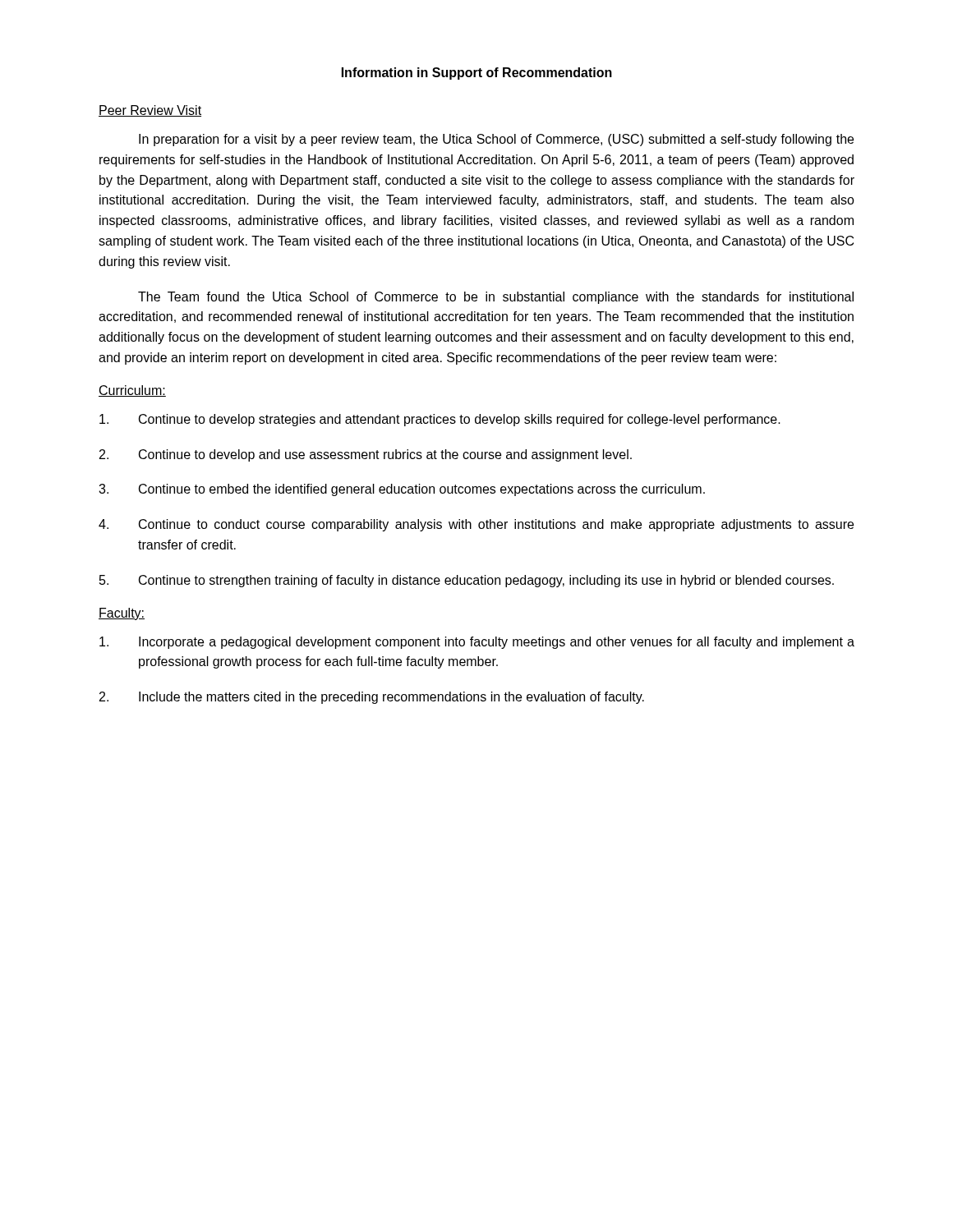Point to the block beginning "Continue to develop strategies and attendant practices to"
The height and width of the screenshot is (1232, 953).
click(476, 420)
